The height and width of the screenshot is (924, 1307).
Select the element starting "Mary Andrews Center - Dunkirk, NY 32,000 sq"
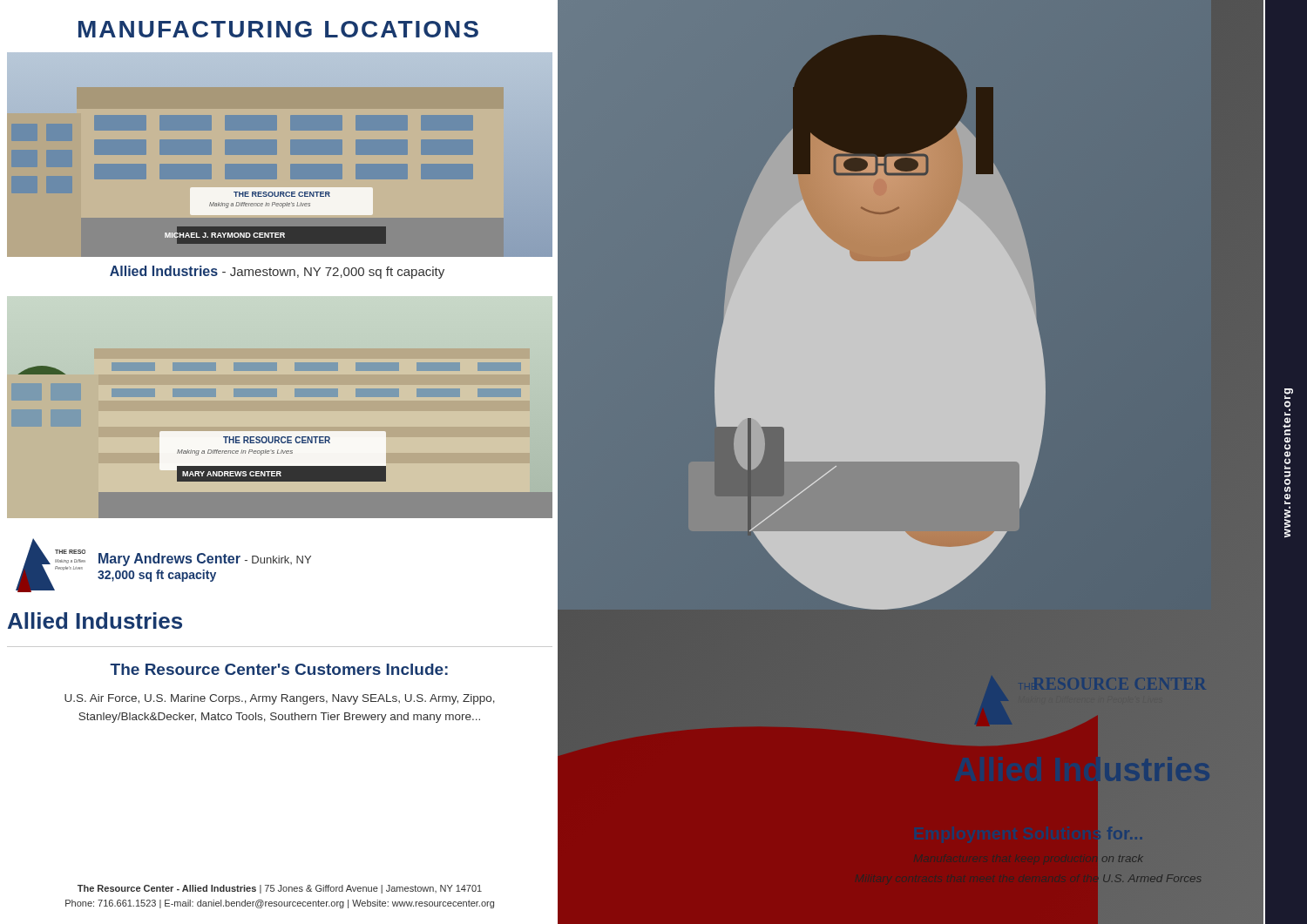pos(205,560)
